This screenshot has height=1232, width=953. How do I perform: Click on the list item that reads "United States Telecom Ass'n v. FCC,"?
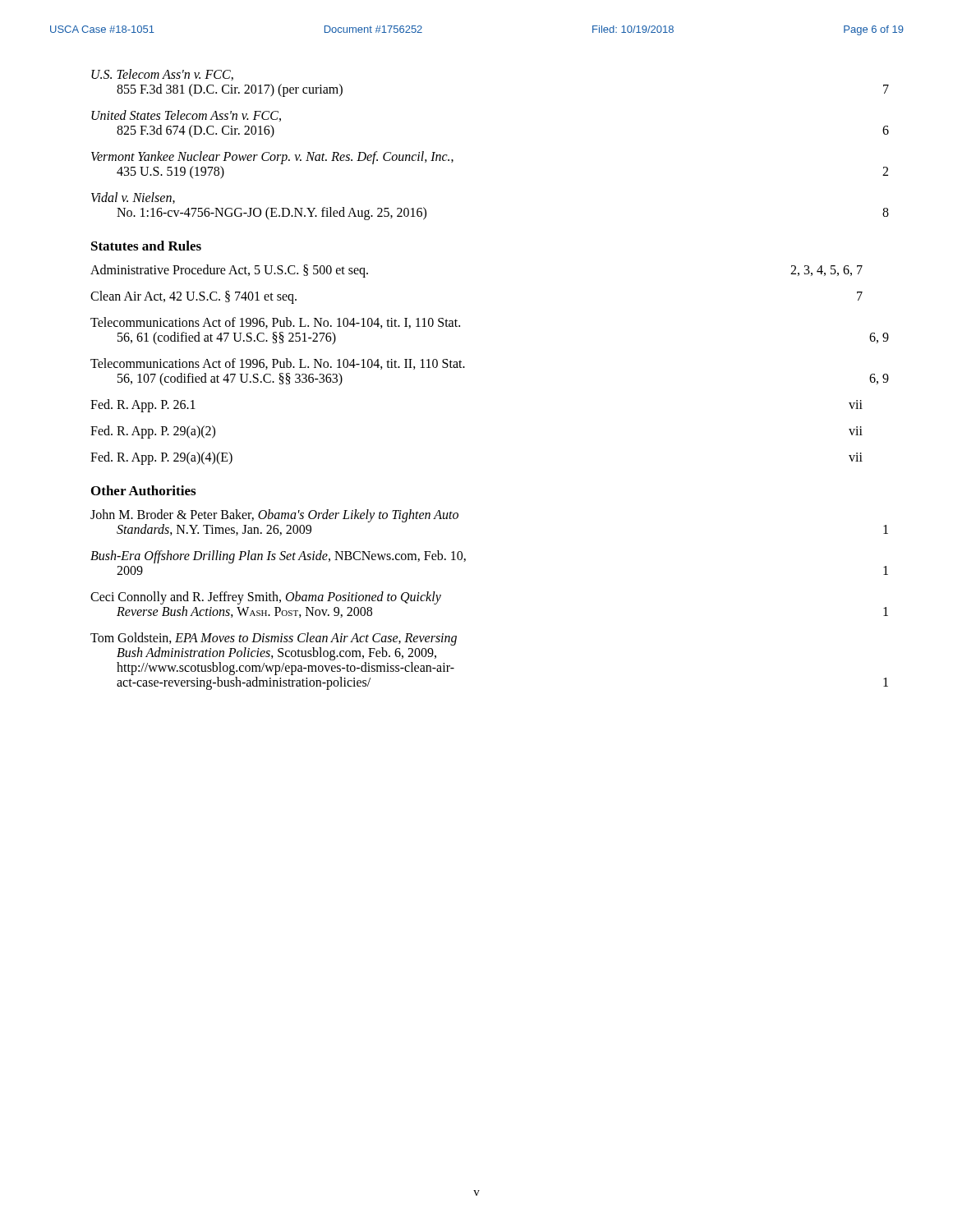click(x=186, y=116)
